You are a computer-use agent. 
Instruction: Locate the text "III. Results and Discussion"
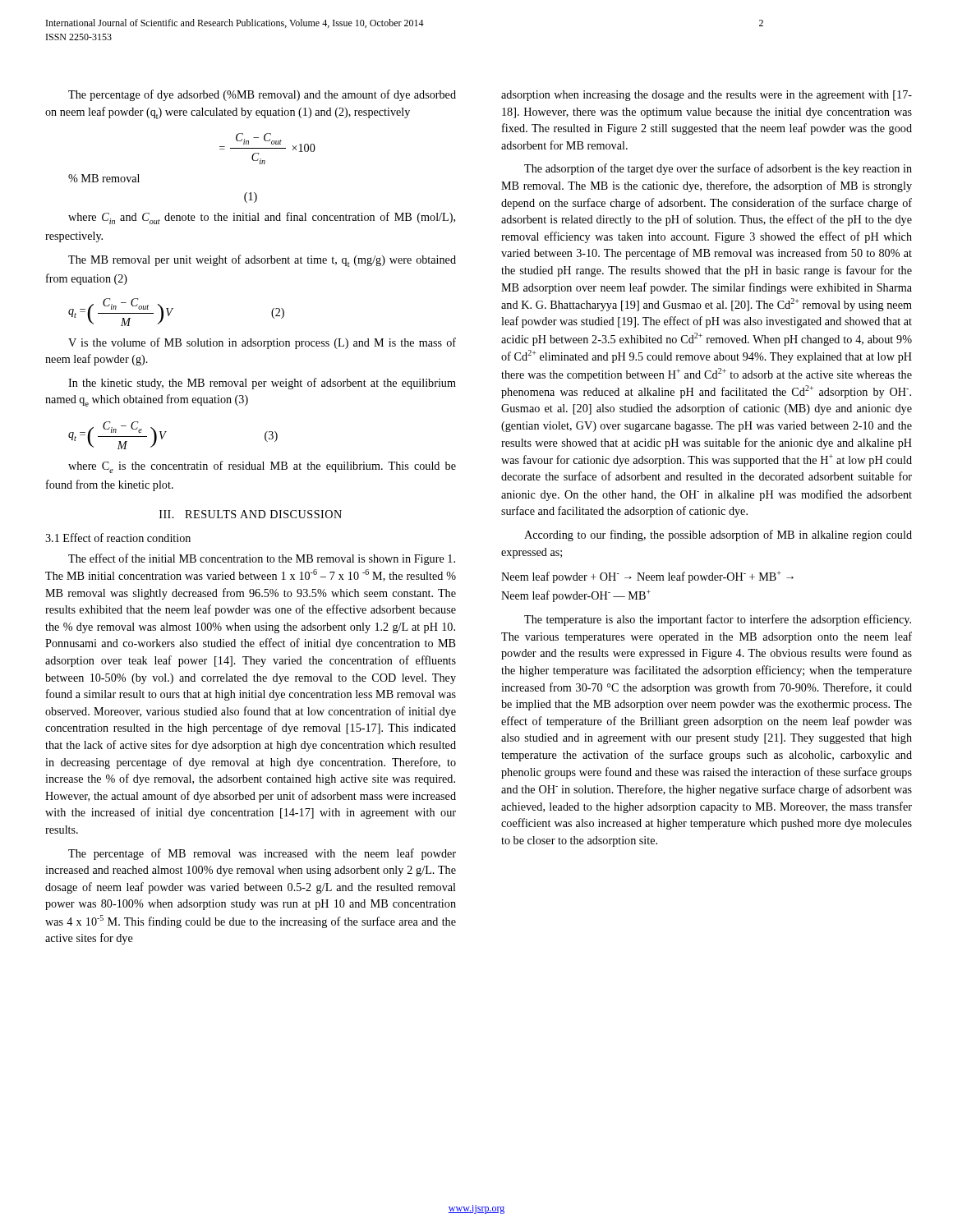pyautogui.click(x=251, y=515)
